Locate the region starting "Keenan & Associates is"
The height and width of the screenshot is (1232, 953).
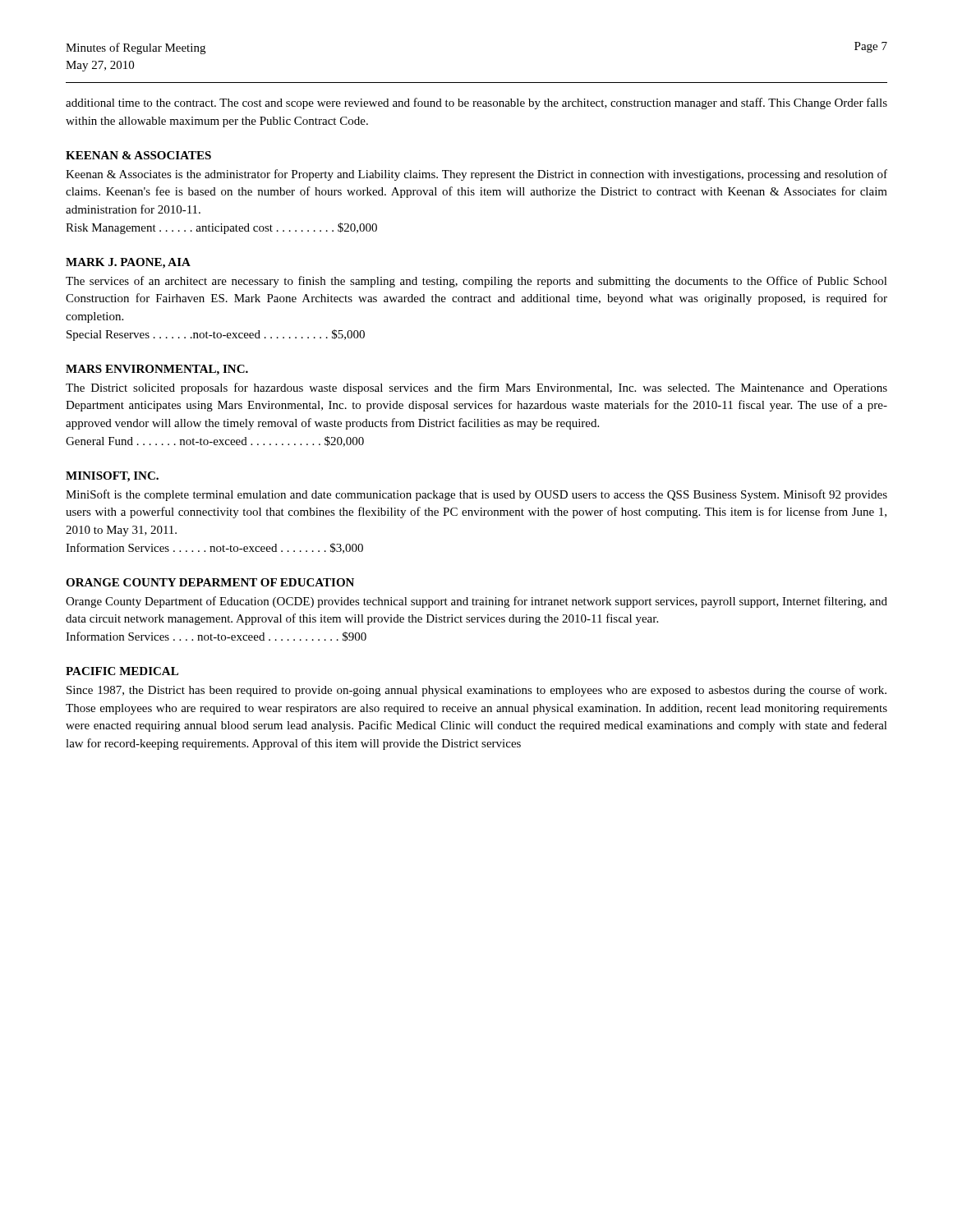tap(476, 201)
